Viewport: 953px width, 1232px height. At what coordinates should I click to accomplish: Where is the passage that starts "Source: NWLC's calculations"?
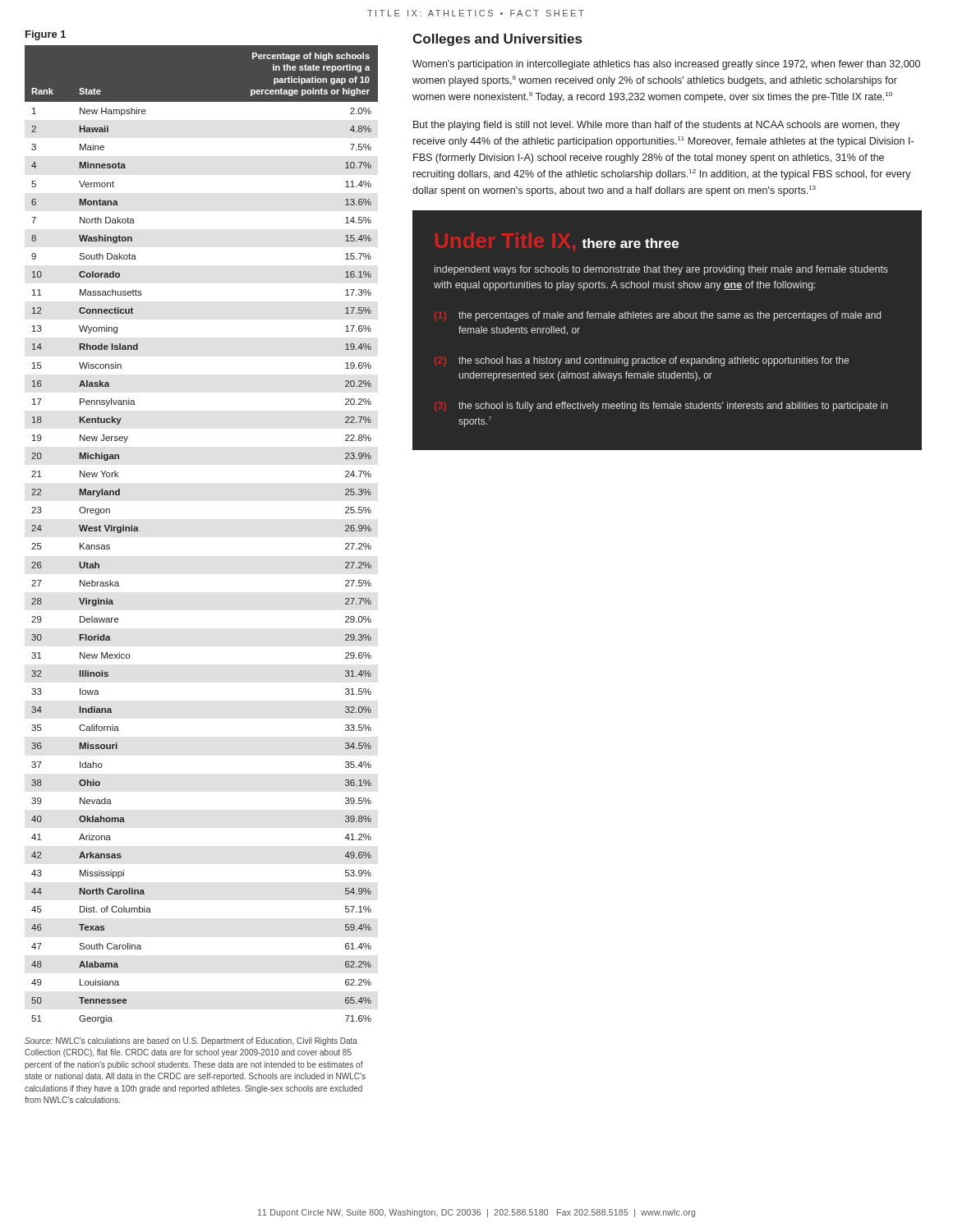tap(195, 1071)
